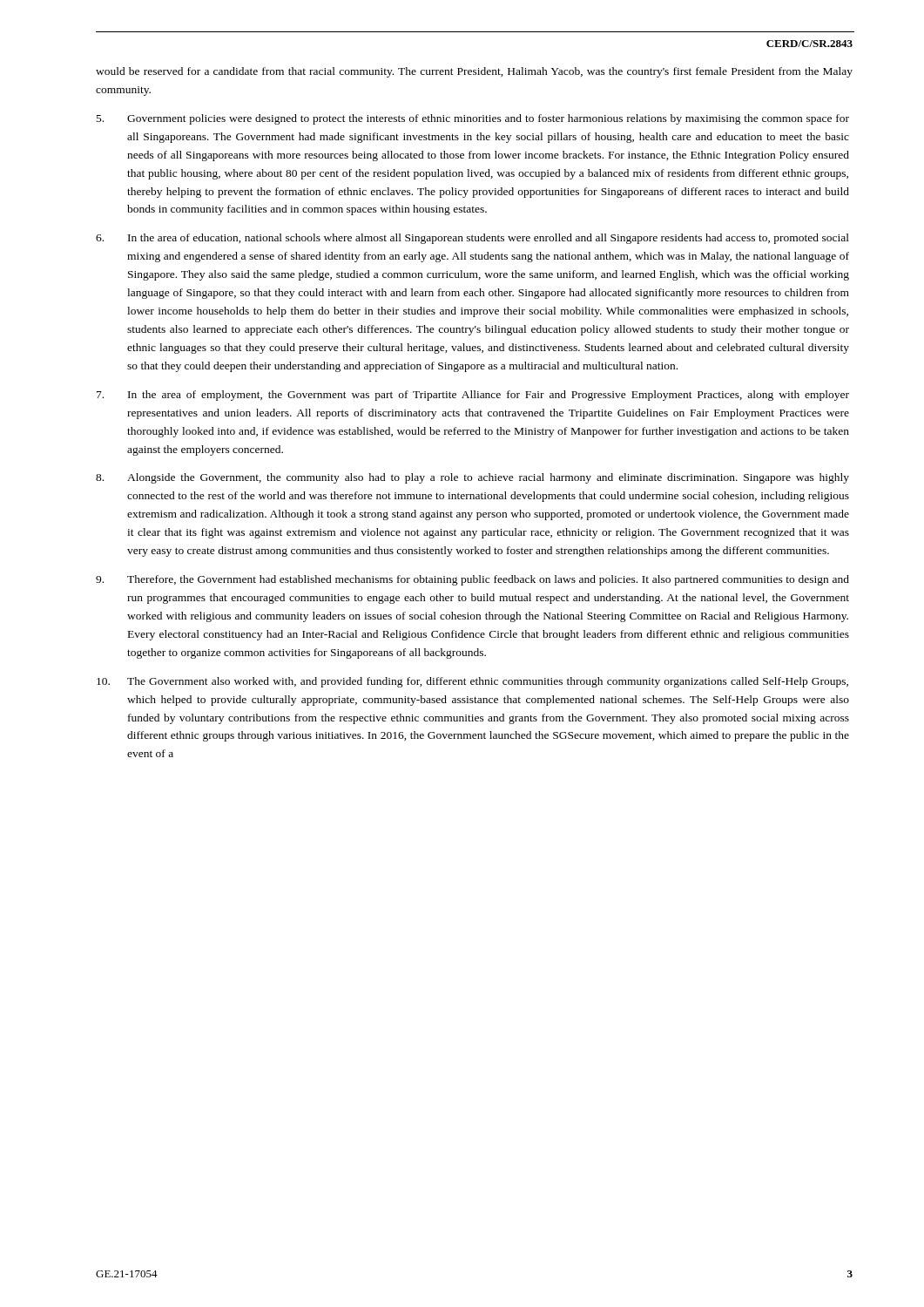The height and width of the screenshot is (1307, 924).
Task: Navigate to the text block starting "Government policies were designed to"
Action: pyautogui.click(x=472, y=164)
